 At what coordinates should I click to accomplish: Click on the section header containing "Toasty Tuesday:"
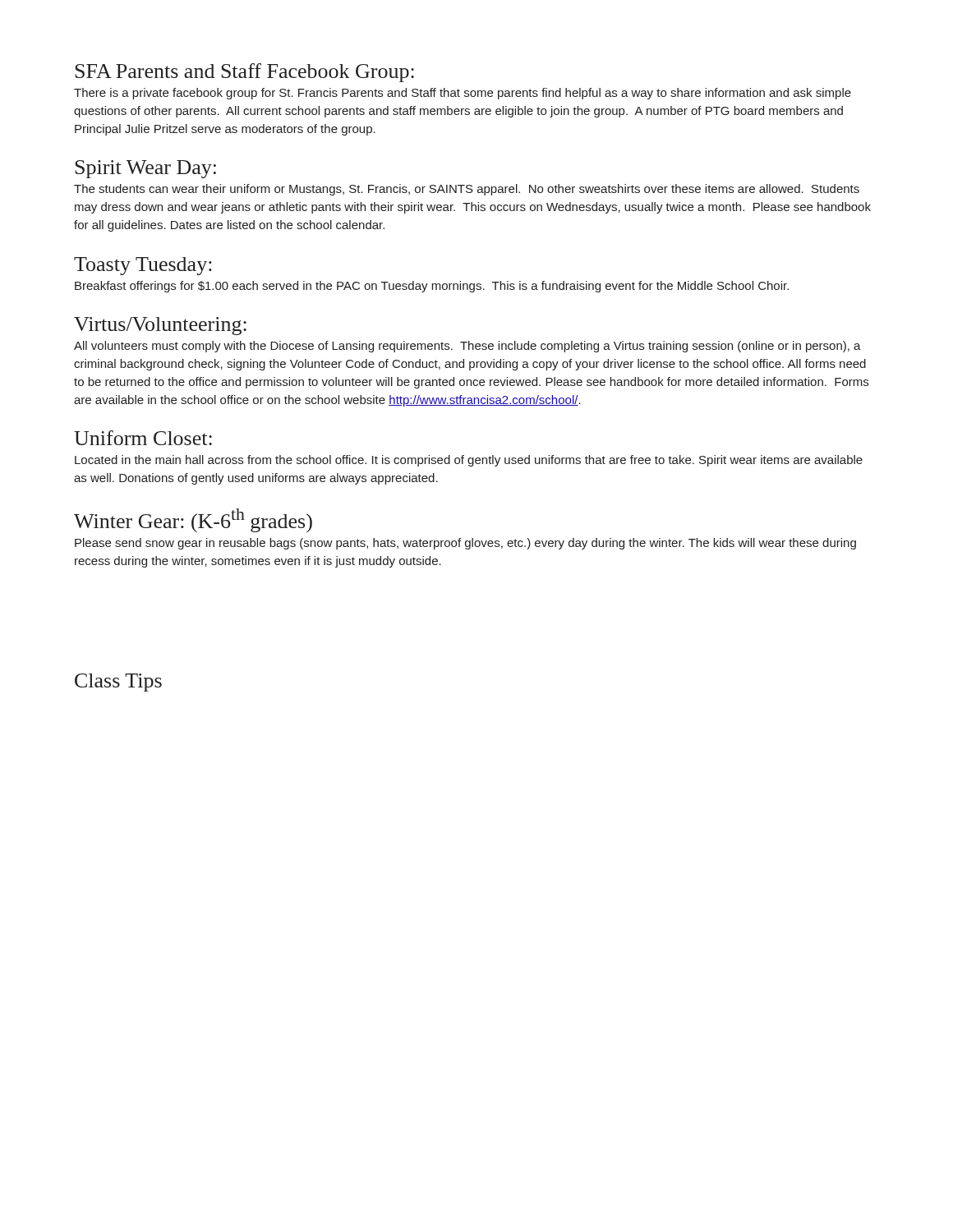(144, 264)
